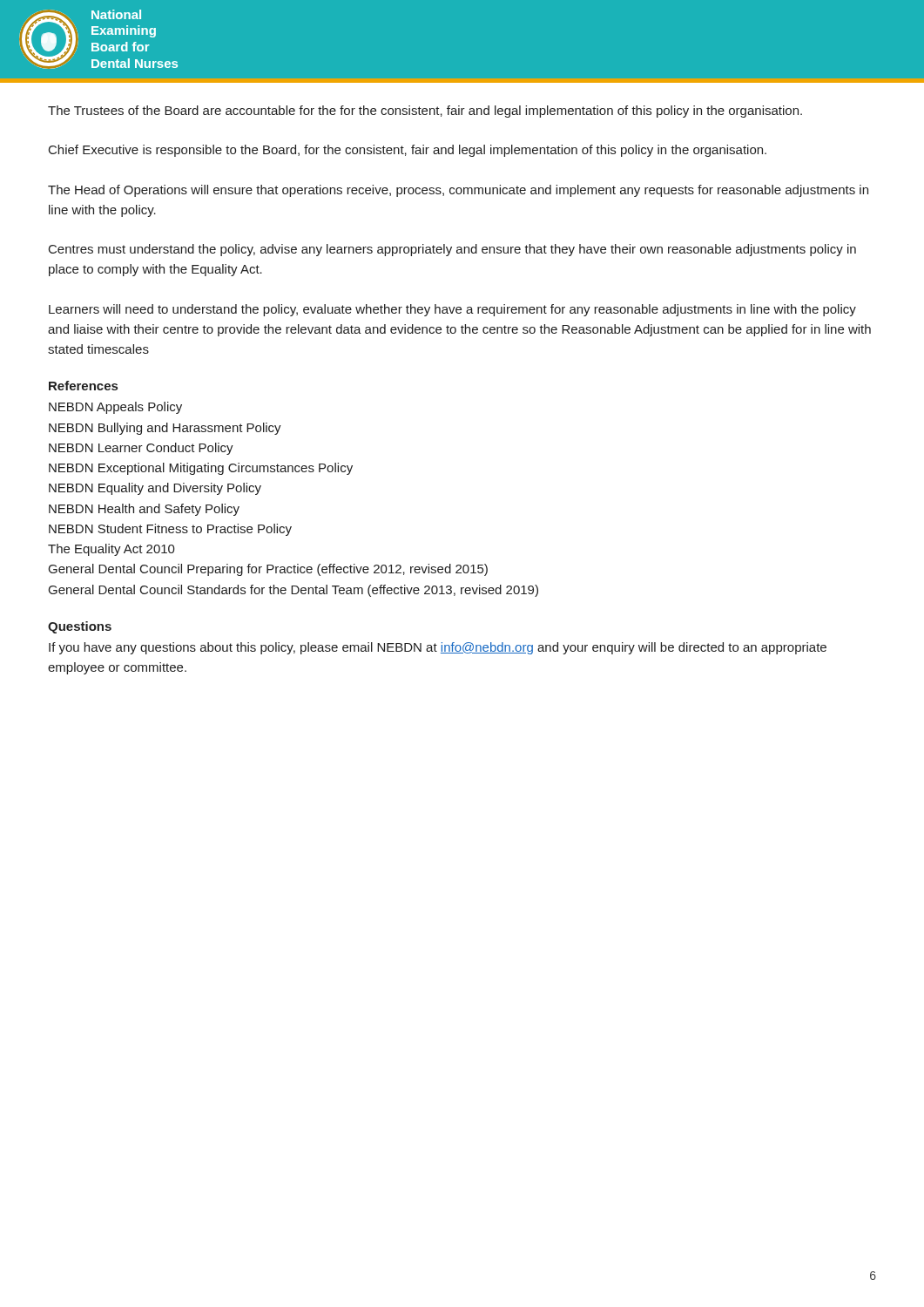Find the list item with the text "The Equality Act 2010"
This screenshot has height=1307, width=924.
[x=111, y=548]
